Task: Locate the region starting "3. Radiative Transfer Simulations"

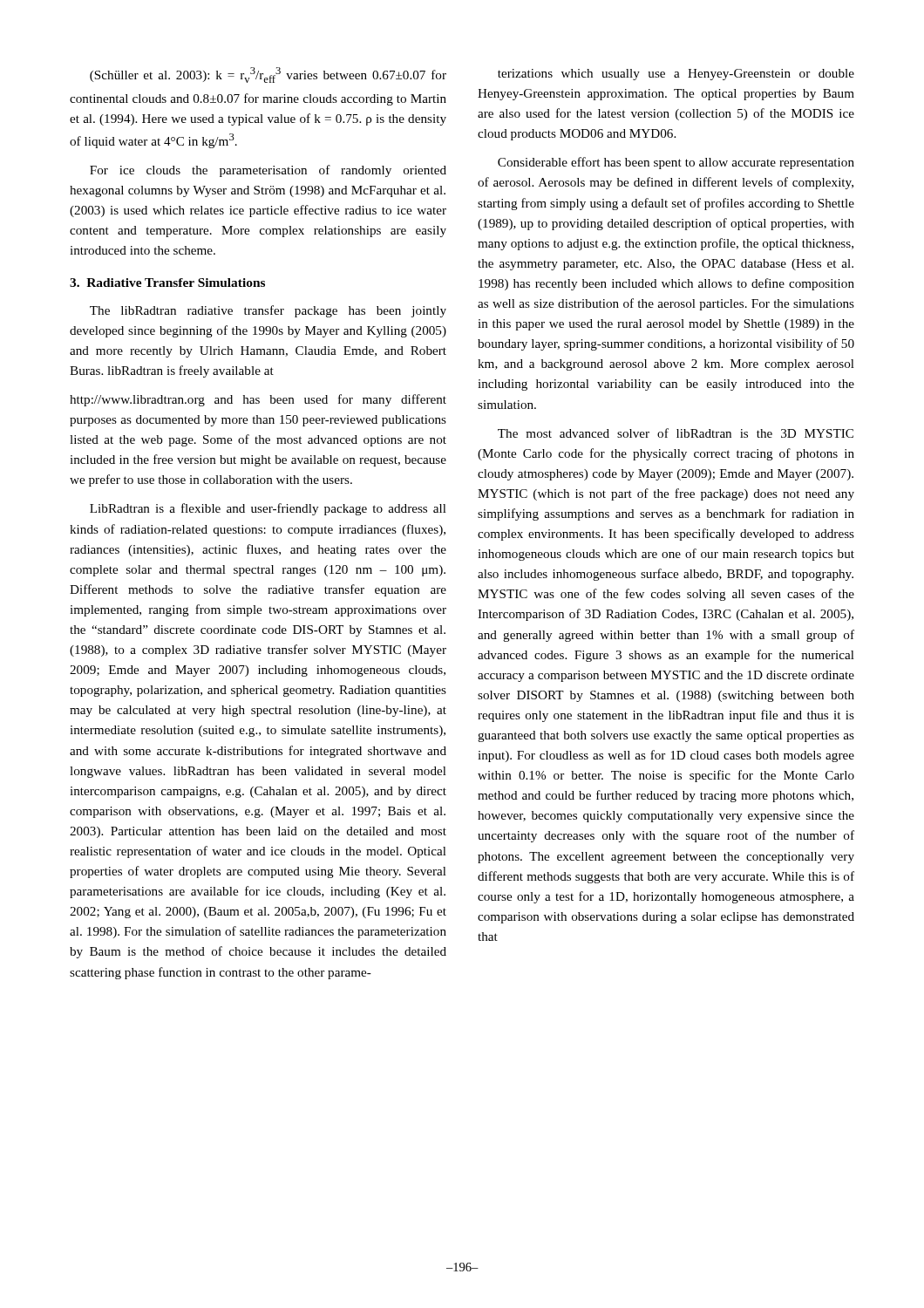Action: tap(258, 282)
